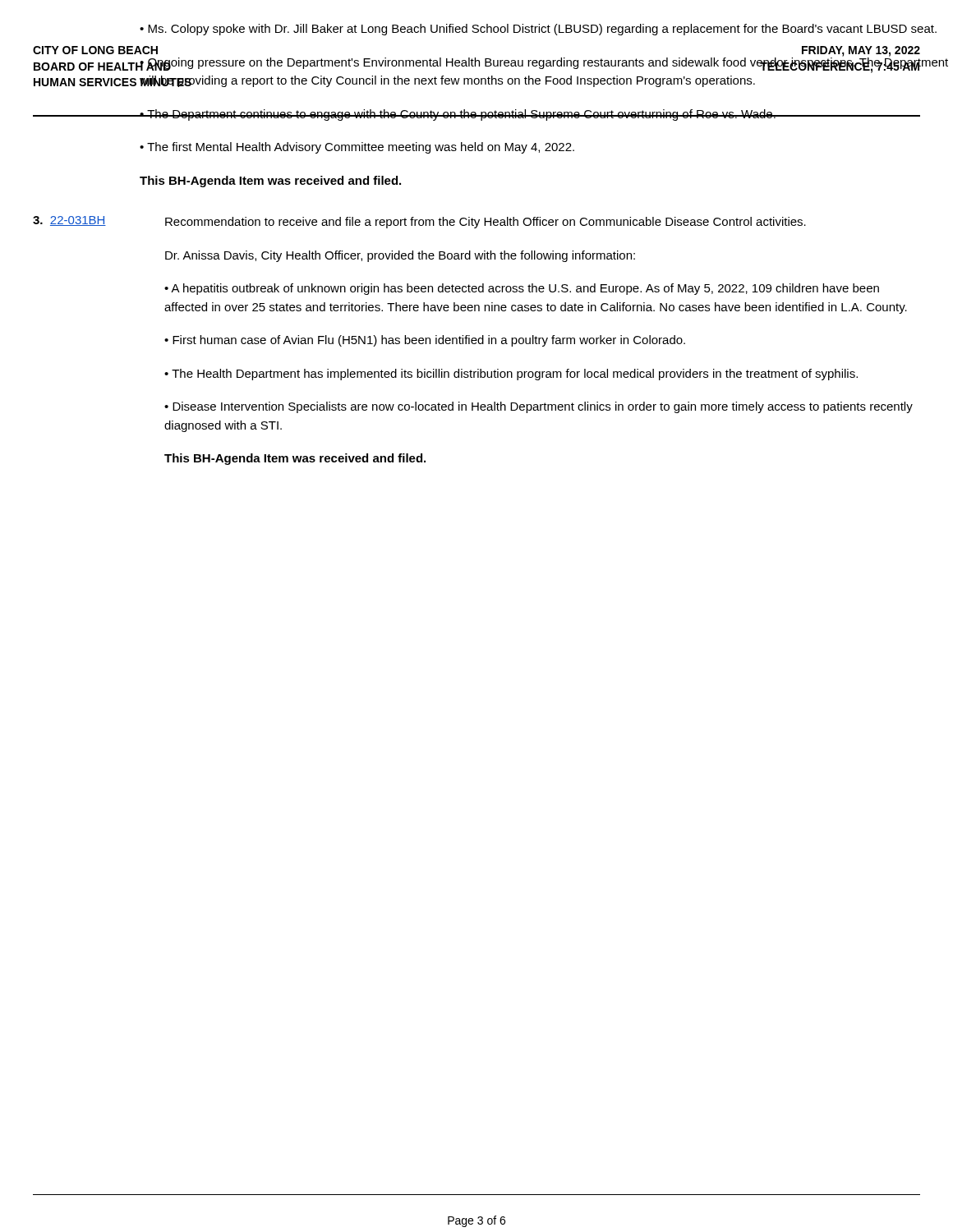Locate the block of text that opens with "• Disease Intervention Specialists are"

click(538, 415)
